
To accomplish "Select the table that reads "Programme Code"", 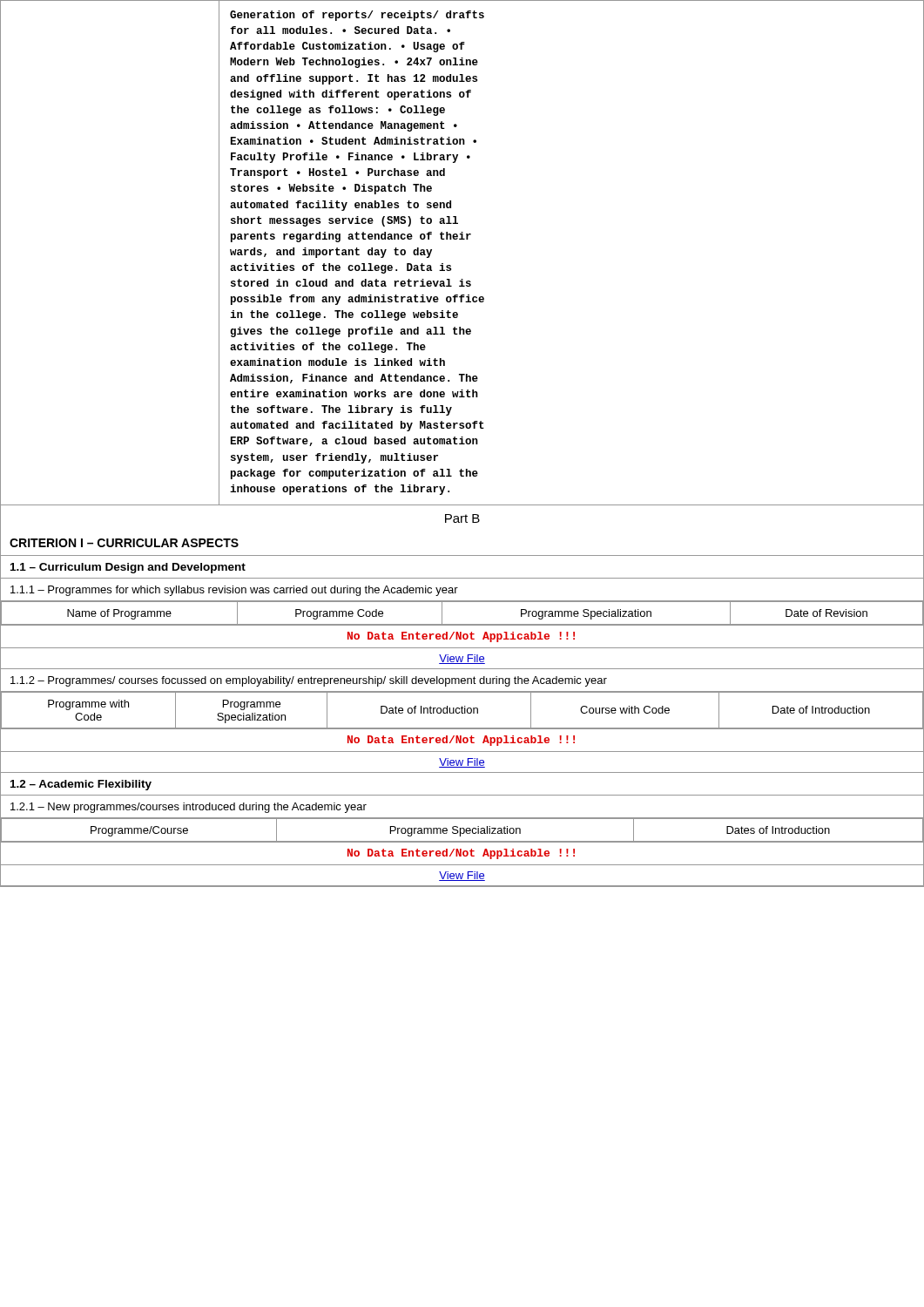I will click(462, 625).
